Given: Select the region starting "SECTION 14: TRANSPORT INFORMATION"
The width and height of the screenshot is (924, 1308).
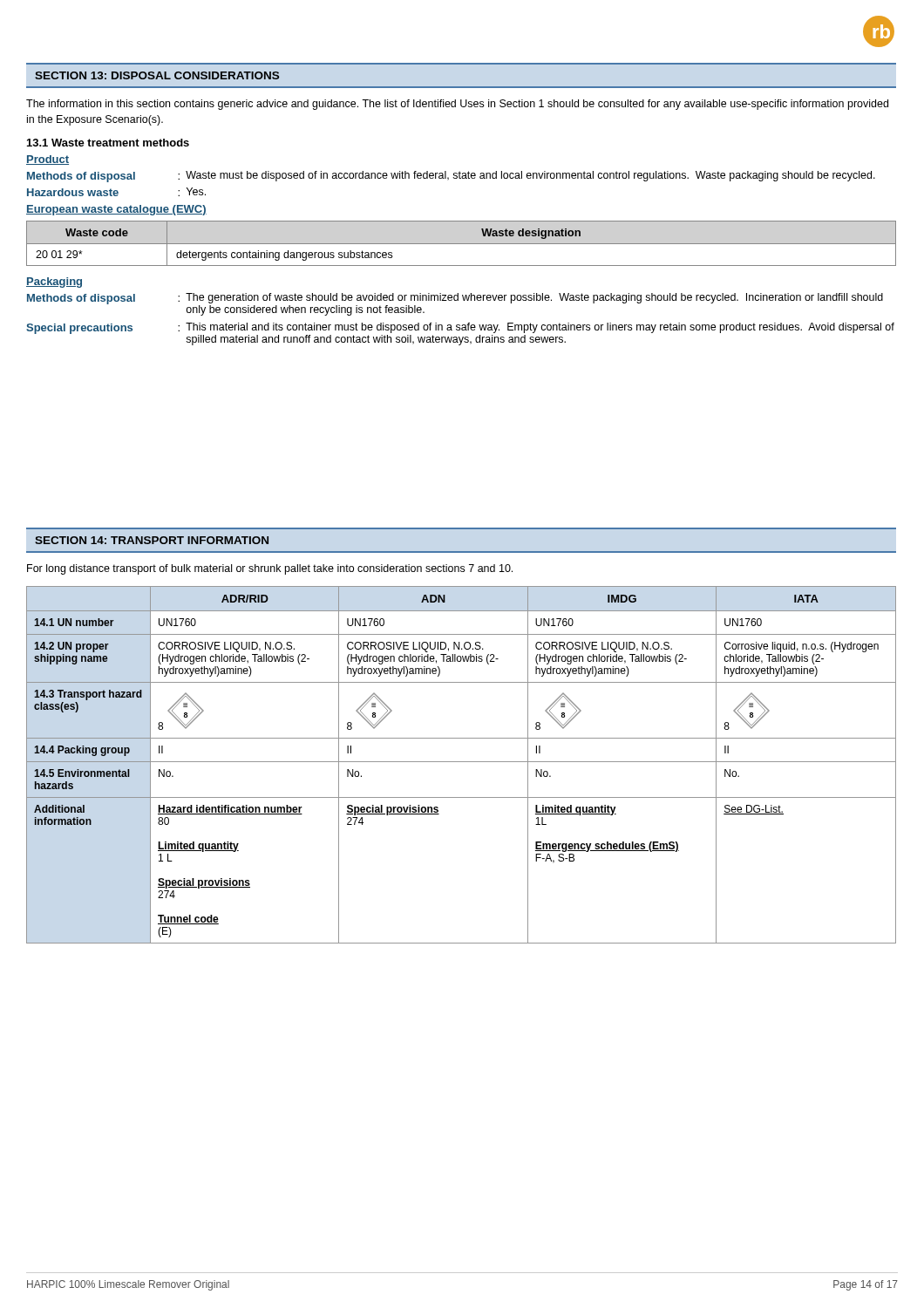Looking at the screenshot, I should [x=461, y=540].
